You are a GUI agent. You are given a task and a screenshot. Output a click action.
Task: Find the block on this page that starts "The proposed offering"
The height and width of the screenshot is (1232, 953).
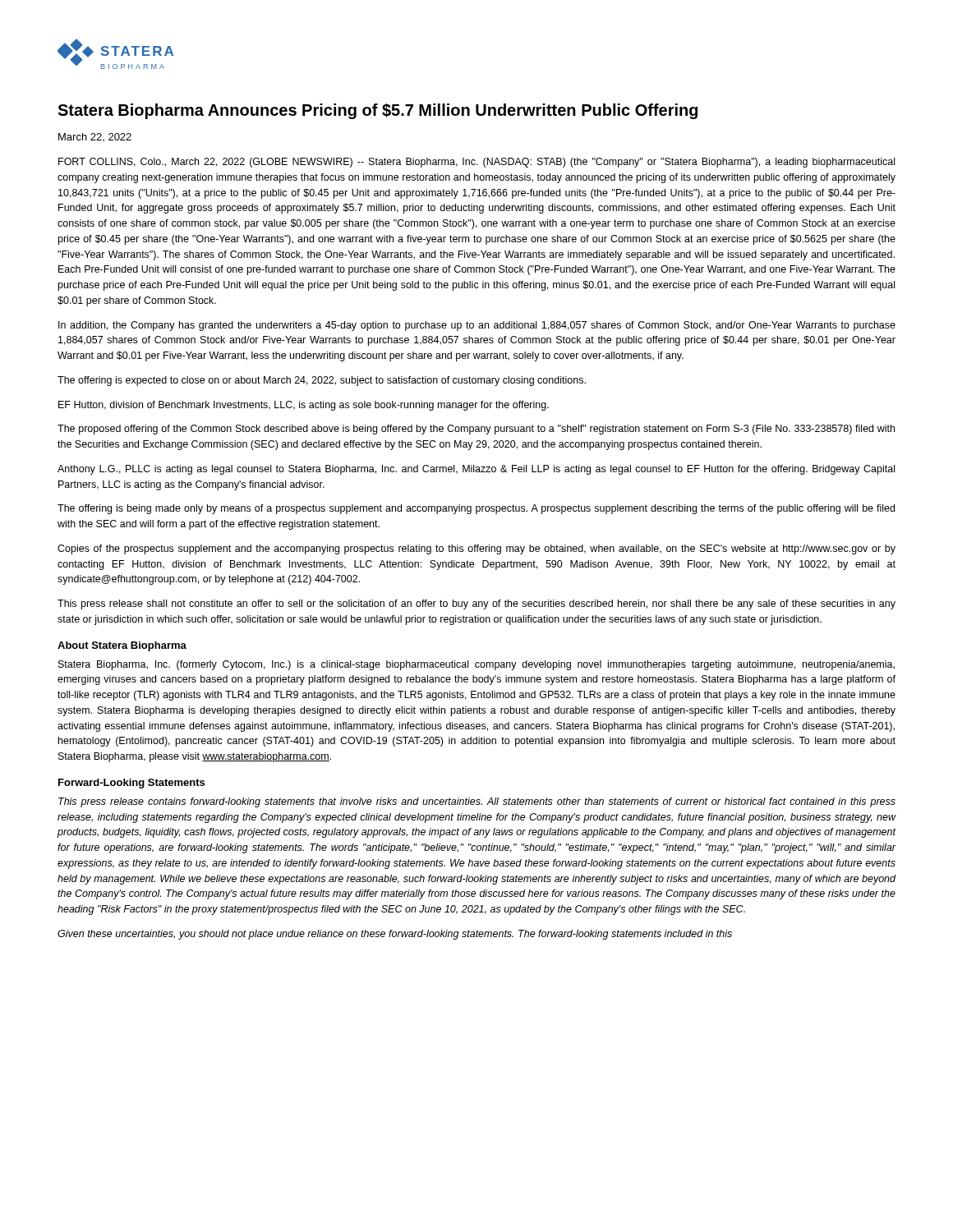[x=476, y=437]
